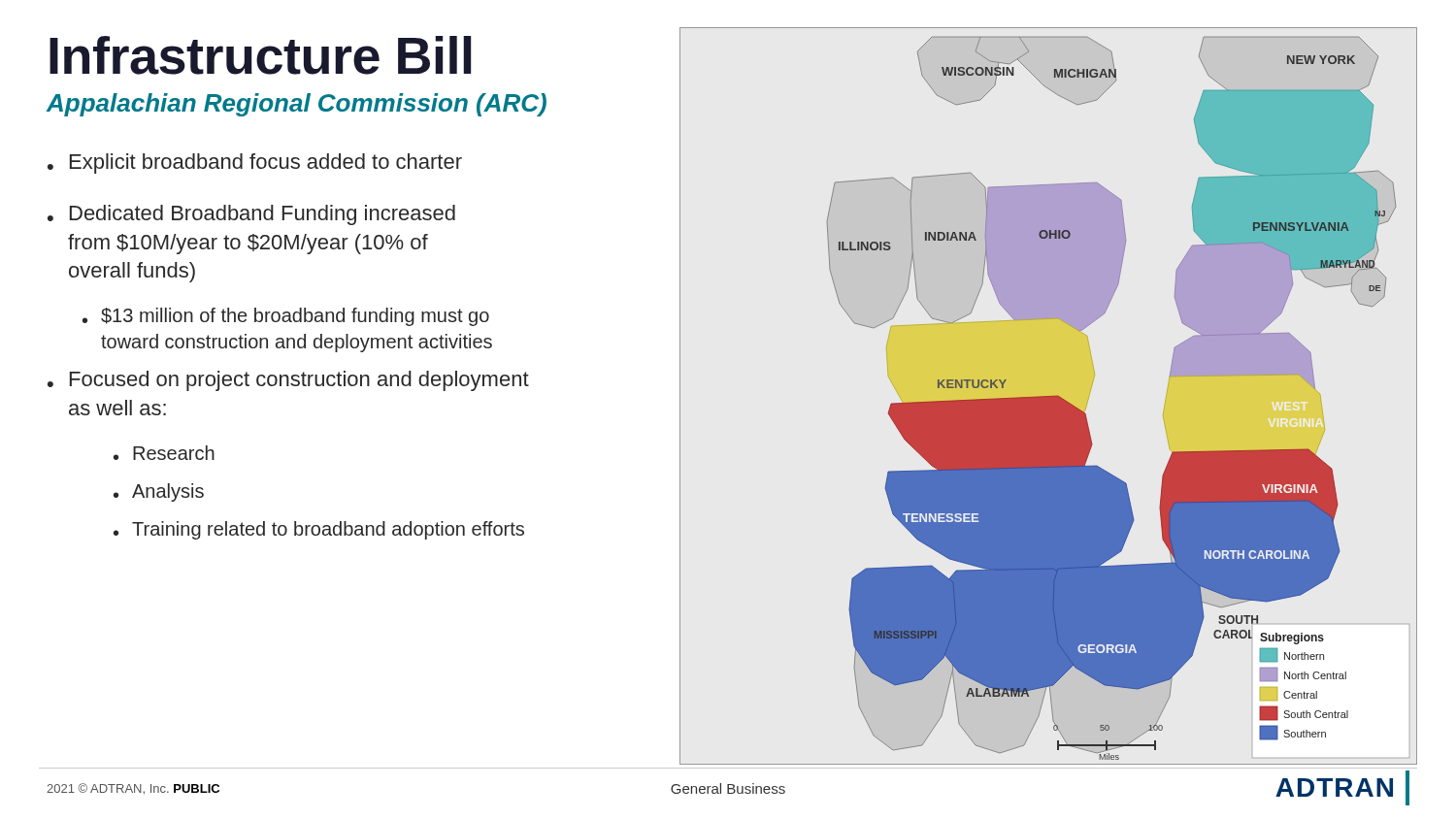Select the section header that says "Appalachian Regional Commission (ARC)"
Image resolution: width=1456 pixels, height=819 pixels.
coord(297,103)
